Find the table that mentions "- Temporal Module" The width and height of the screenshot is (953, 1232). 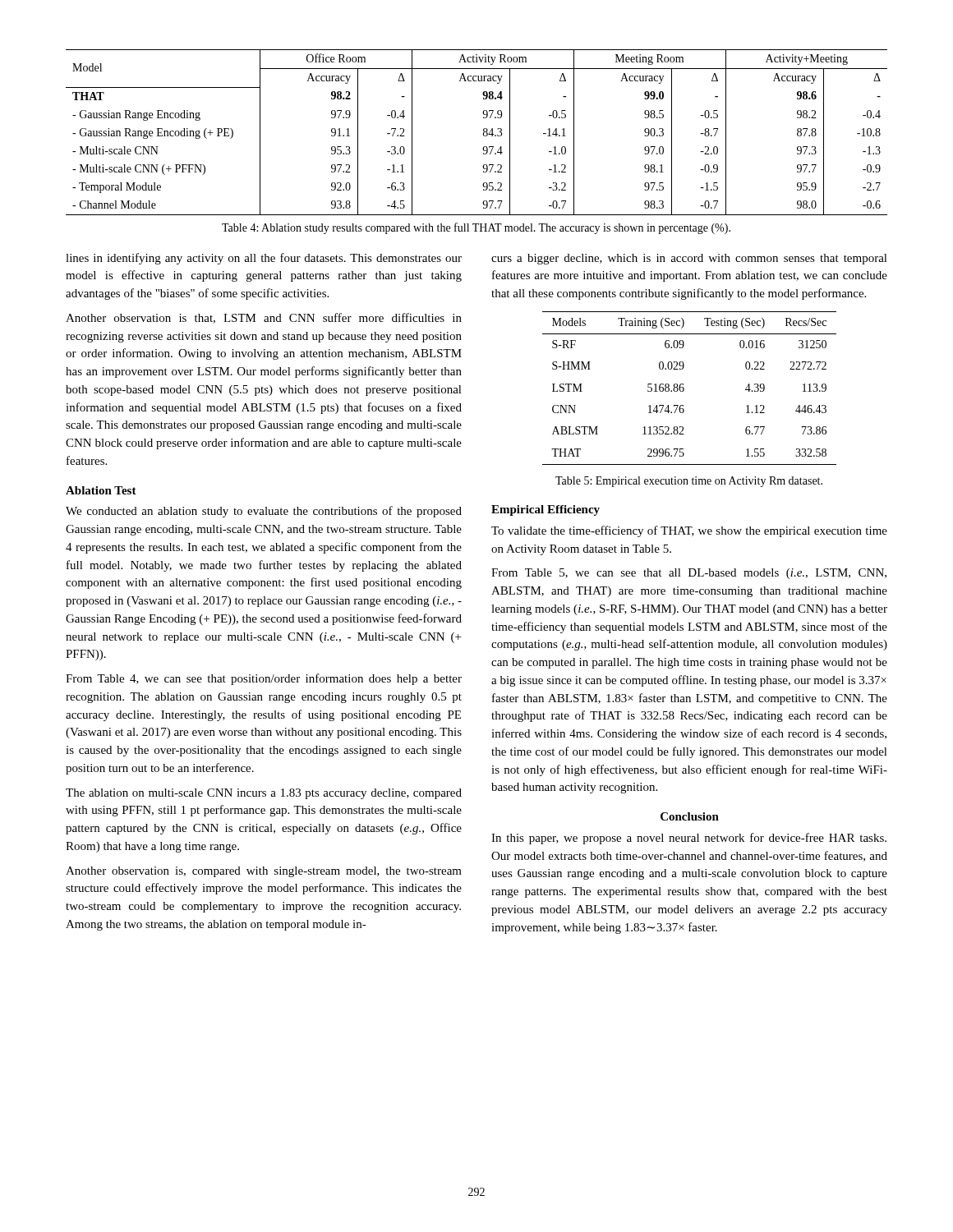(x=476, y=132)
